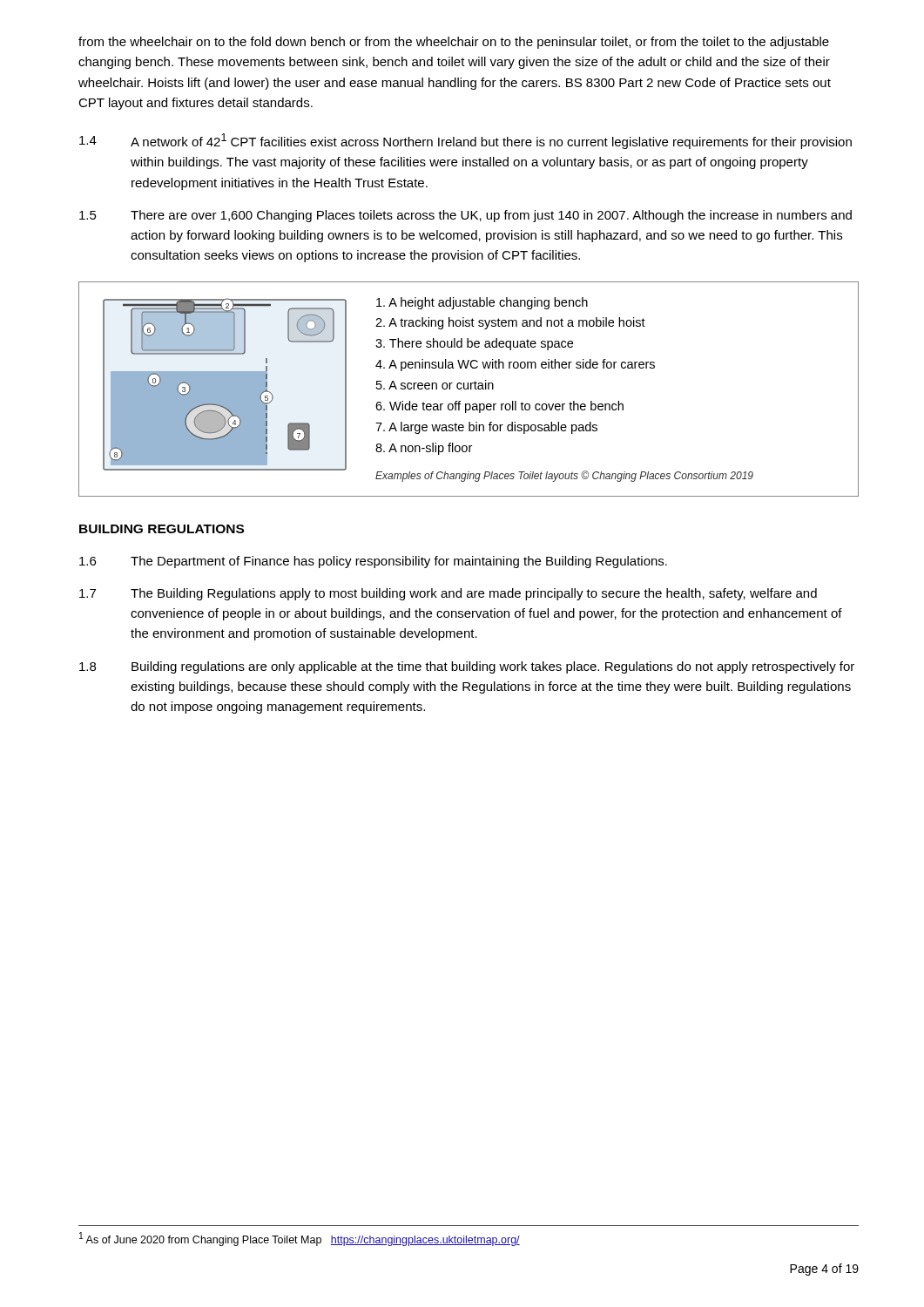Viewport: 924px width, 1307px height.
Task: Select the illustration
Action: (469, 389)
